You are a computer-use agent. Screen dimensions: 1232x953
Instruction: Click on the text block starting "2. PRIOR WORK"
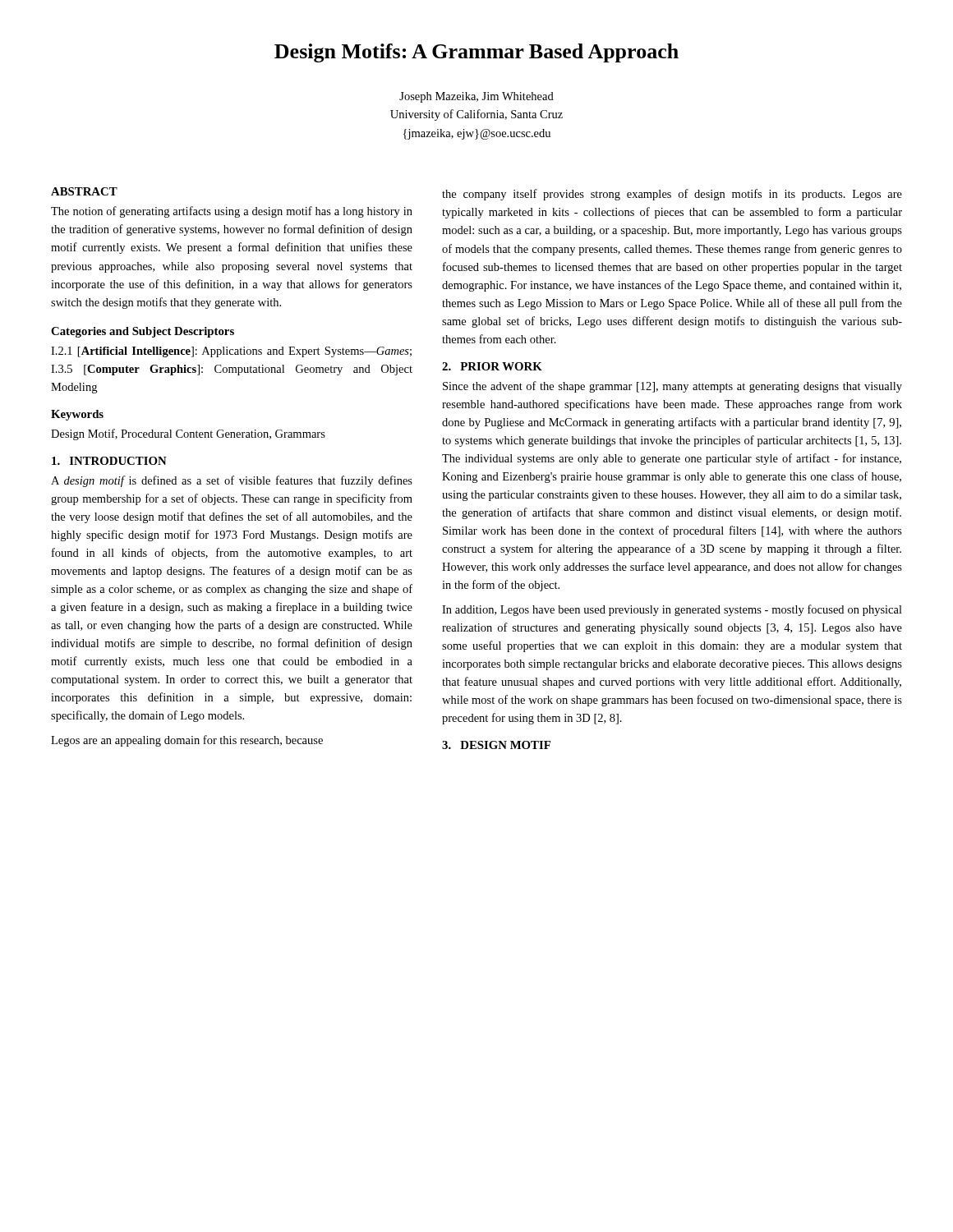click(492, 366)
